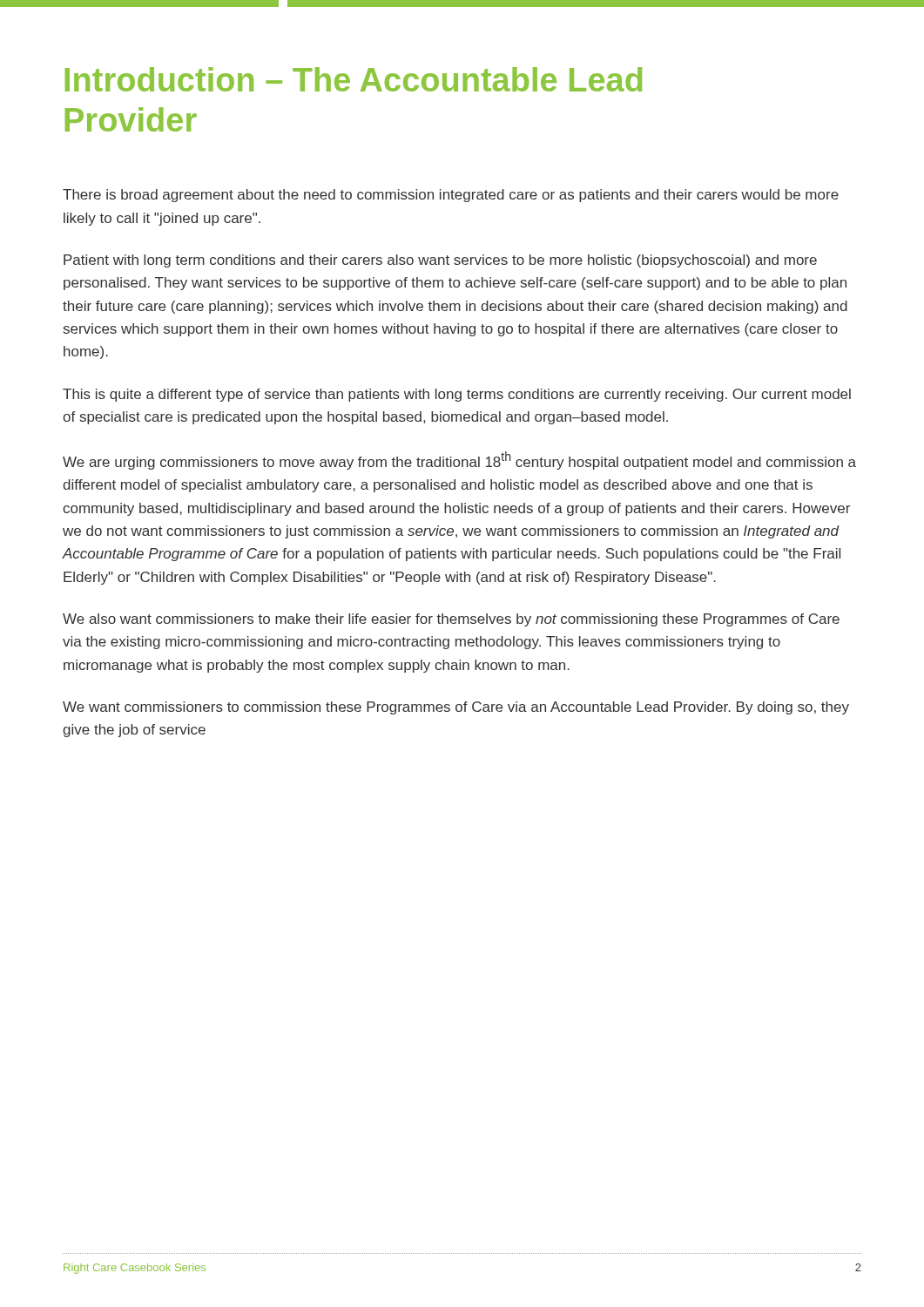Locate the text block containing "Patient with long term"

tap(455, 306)
